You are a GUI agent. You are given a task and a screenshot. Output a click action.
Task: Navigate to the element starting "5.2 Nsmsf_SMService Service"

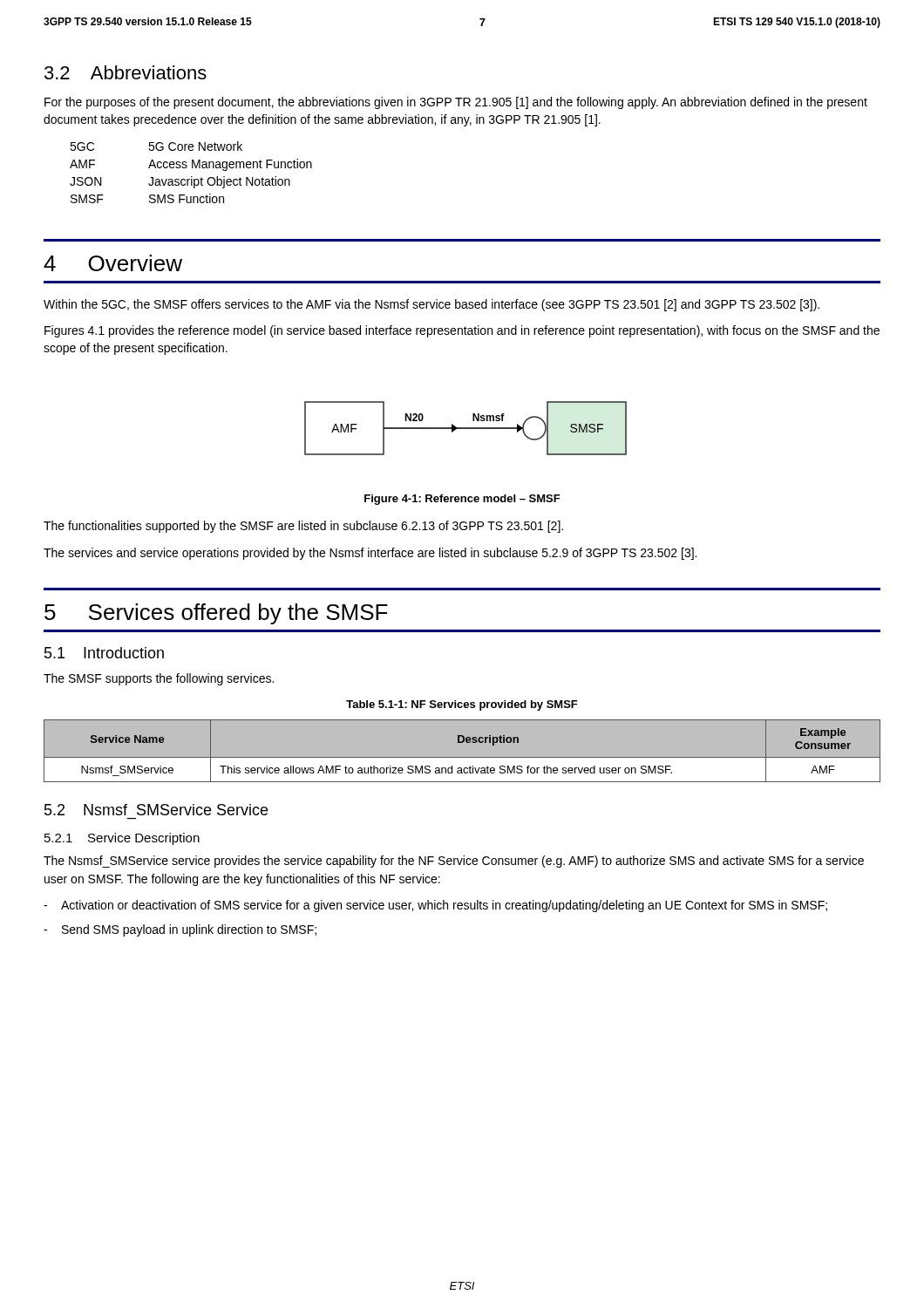(156, 810)
